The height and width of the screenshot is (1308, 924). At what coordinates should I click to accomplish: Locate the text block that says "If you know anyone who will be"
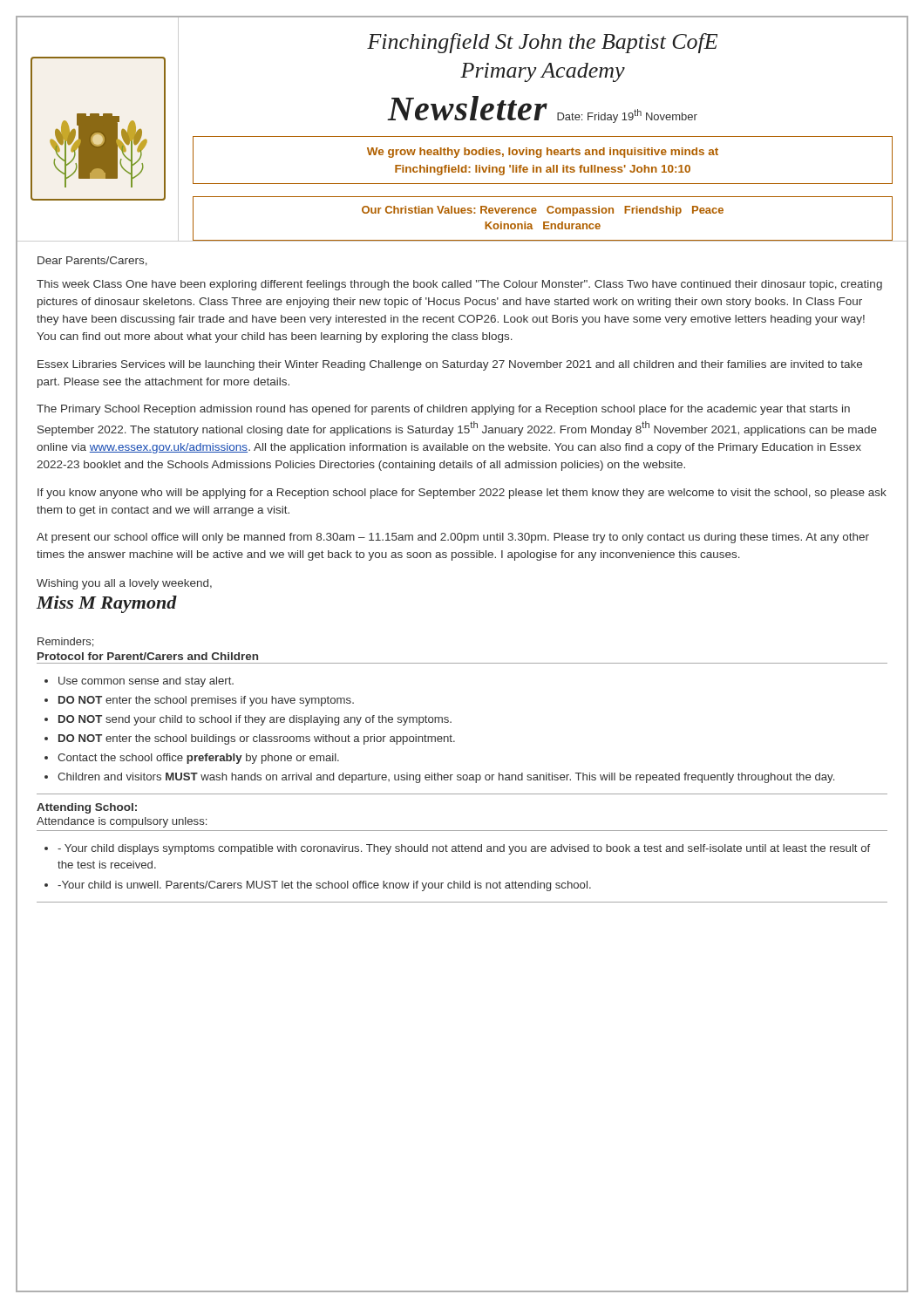point(461,501)
